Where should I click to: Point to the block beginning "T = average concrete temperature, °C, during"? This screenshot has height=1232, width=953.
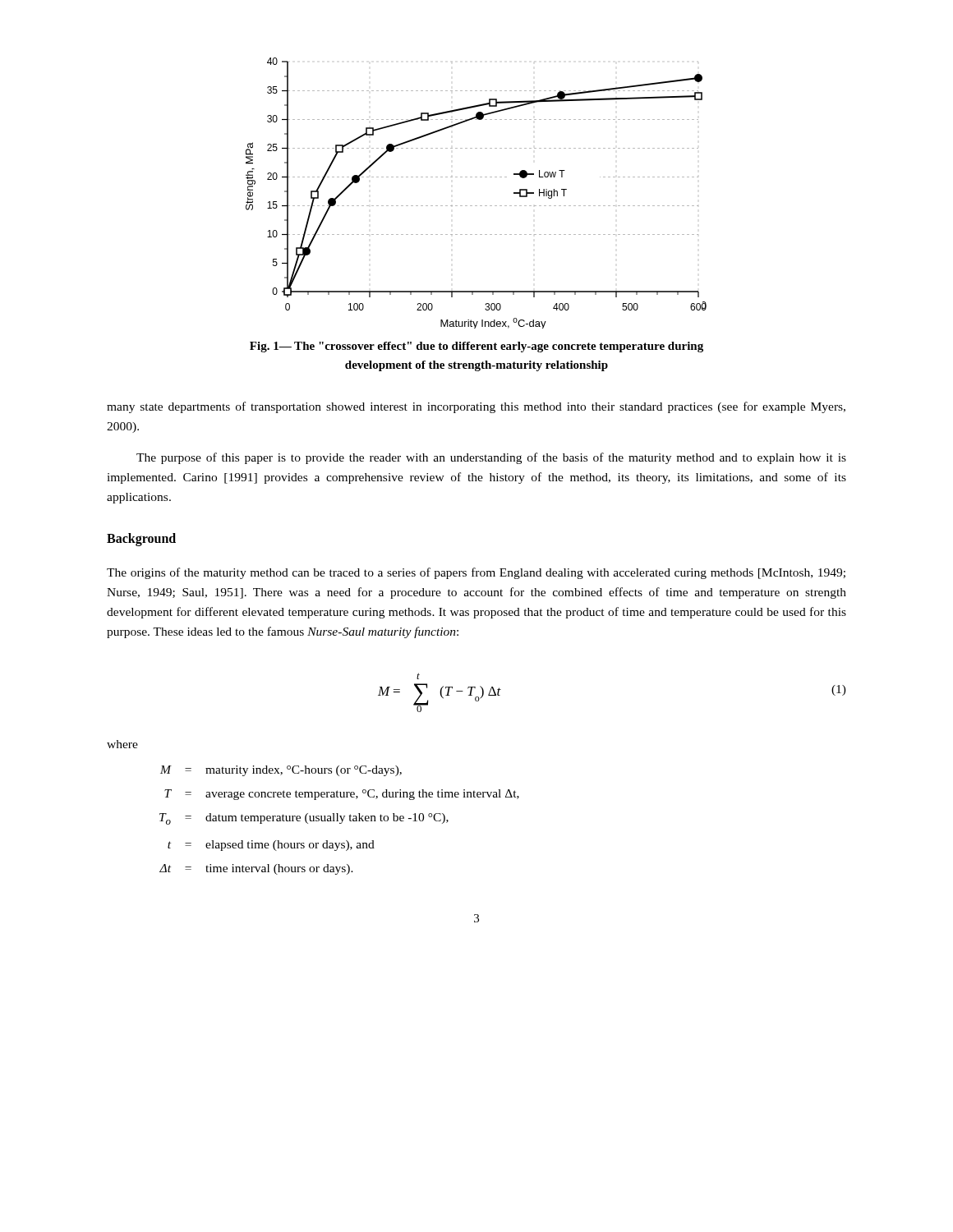click(497, 793)
